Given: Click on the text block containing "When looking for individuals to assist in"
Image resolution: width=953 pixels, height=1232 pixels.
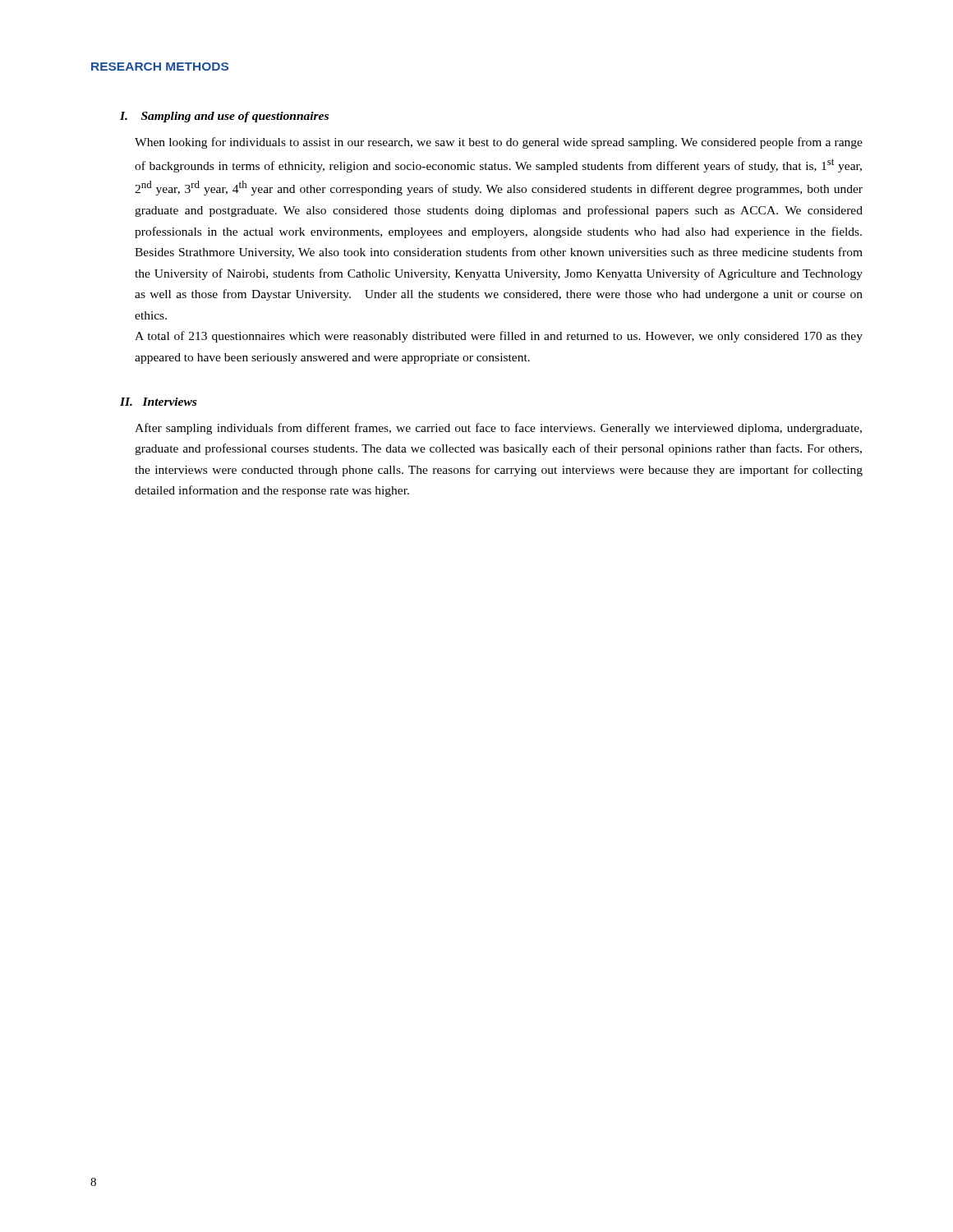Looking at the screenshot, I should click(499, 228).
